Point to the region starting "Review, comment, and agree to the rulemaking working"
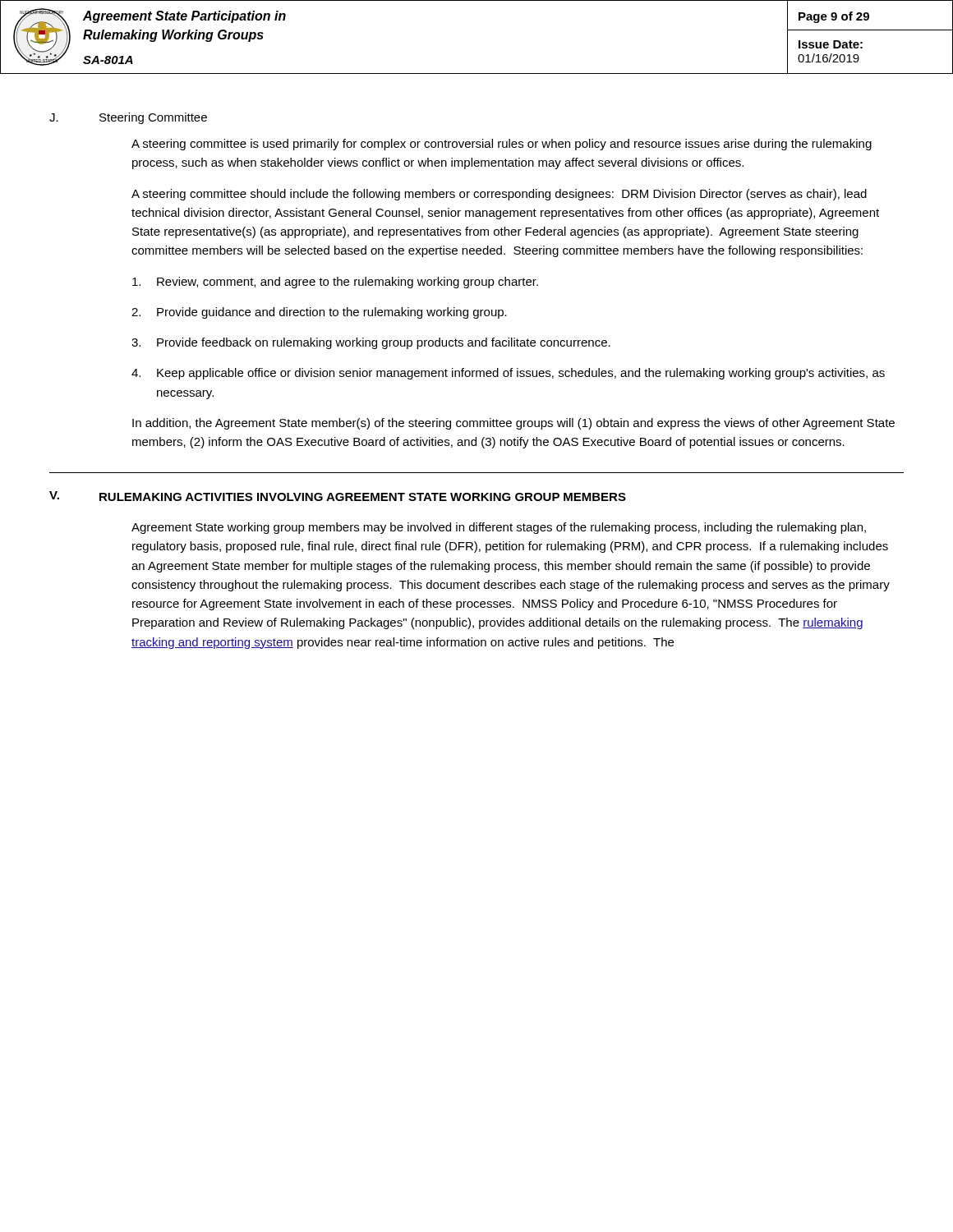Image resolution: width=953 pixels, height=1232 pixels. coord(335,281)
